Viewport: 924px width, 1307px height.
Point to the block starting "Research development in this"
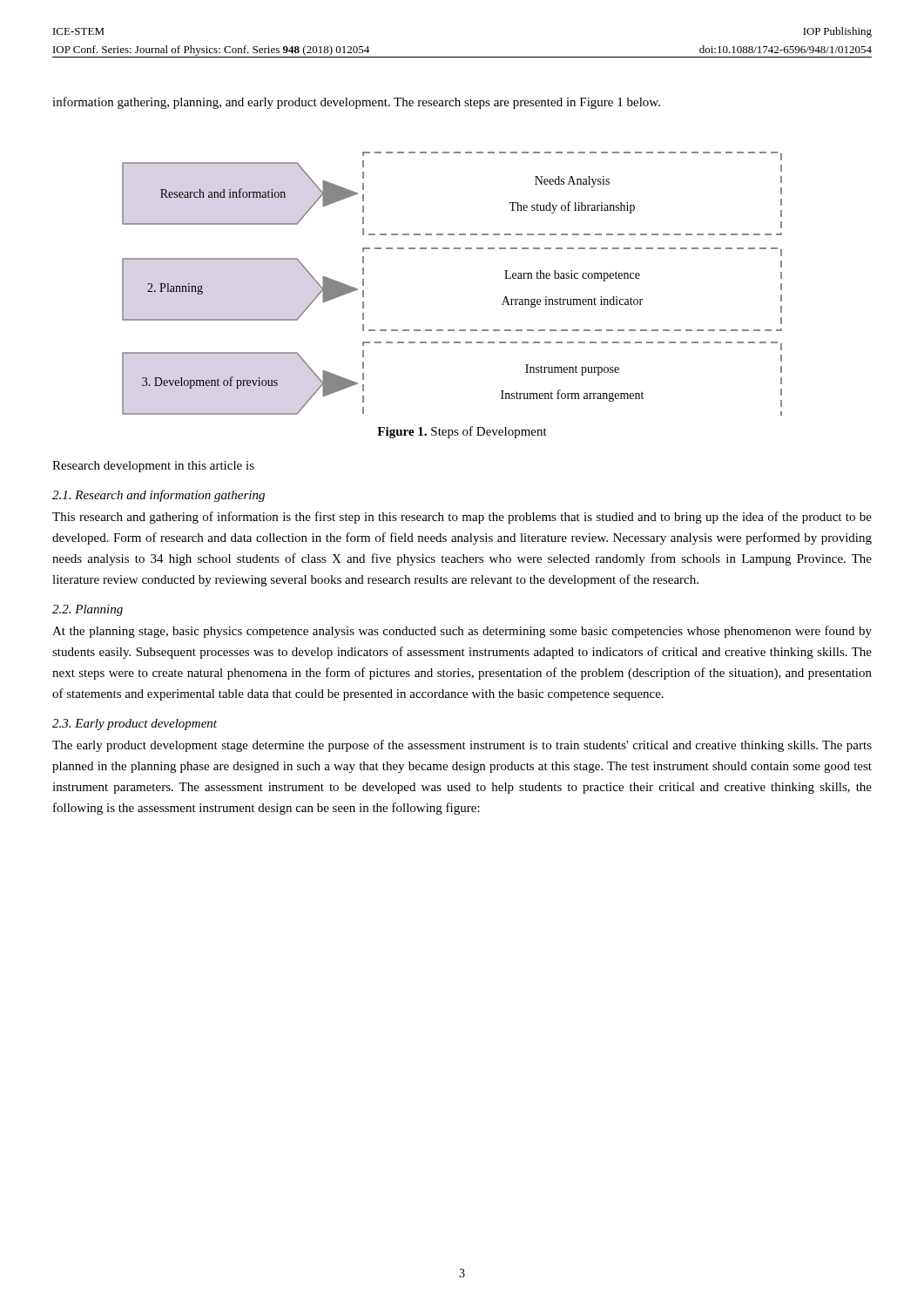click(x=153, y=465)
